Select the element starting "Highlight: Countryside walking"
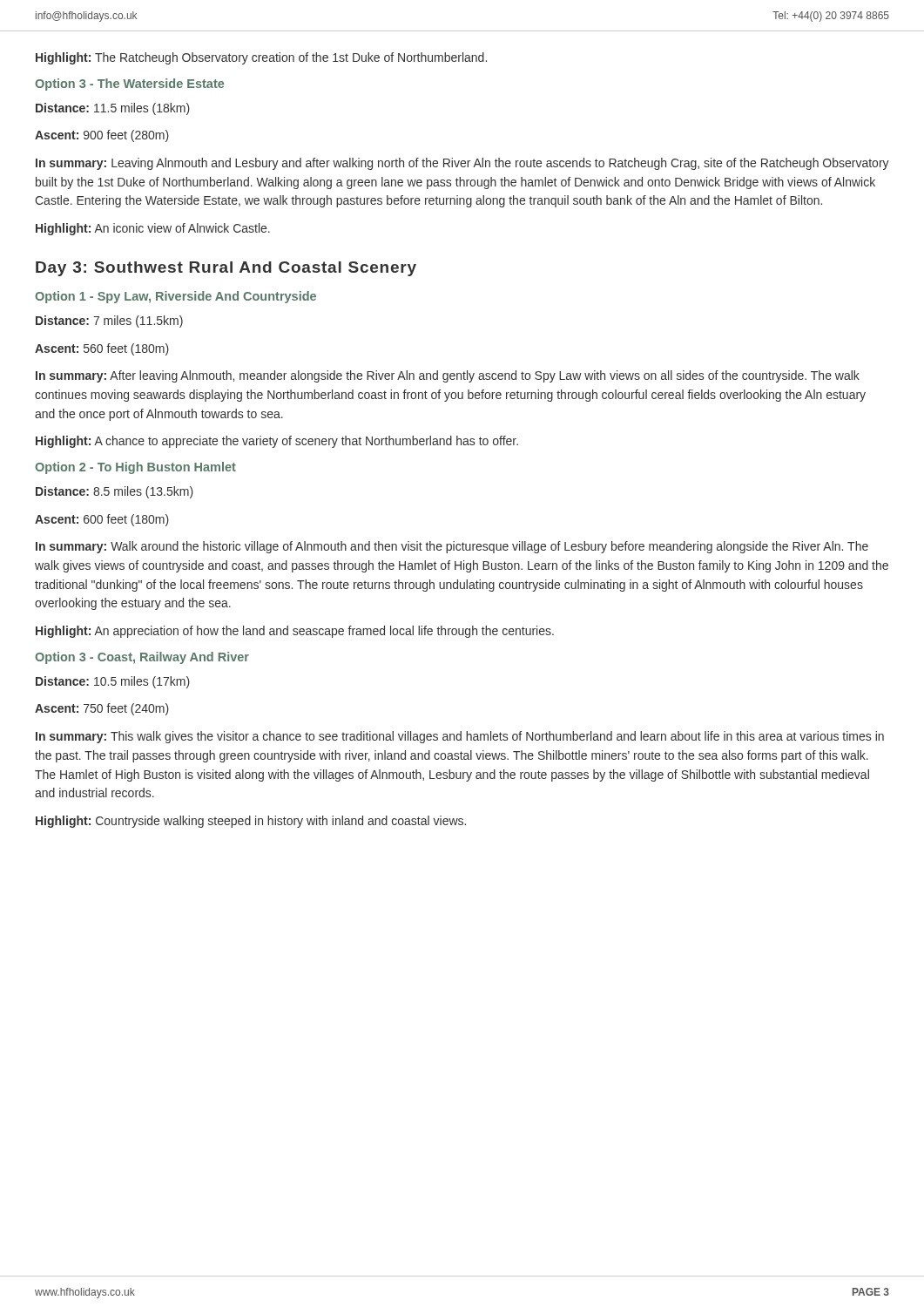The image size is (924, 1307). tap(251, 821)
